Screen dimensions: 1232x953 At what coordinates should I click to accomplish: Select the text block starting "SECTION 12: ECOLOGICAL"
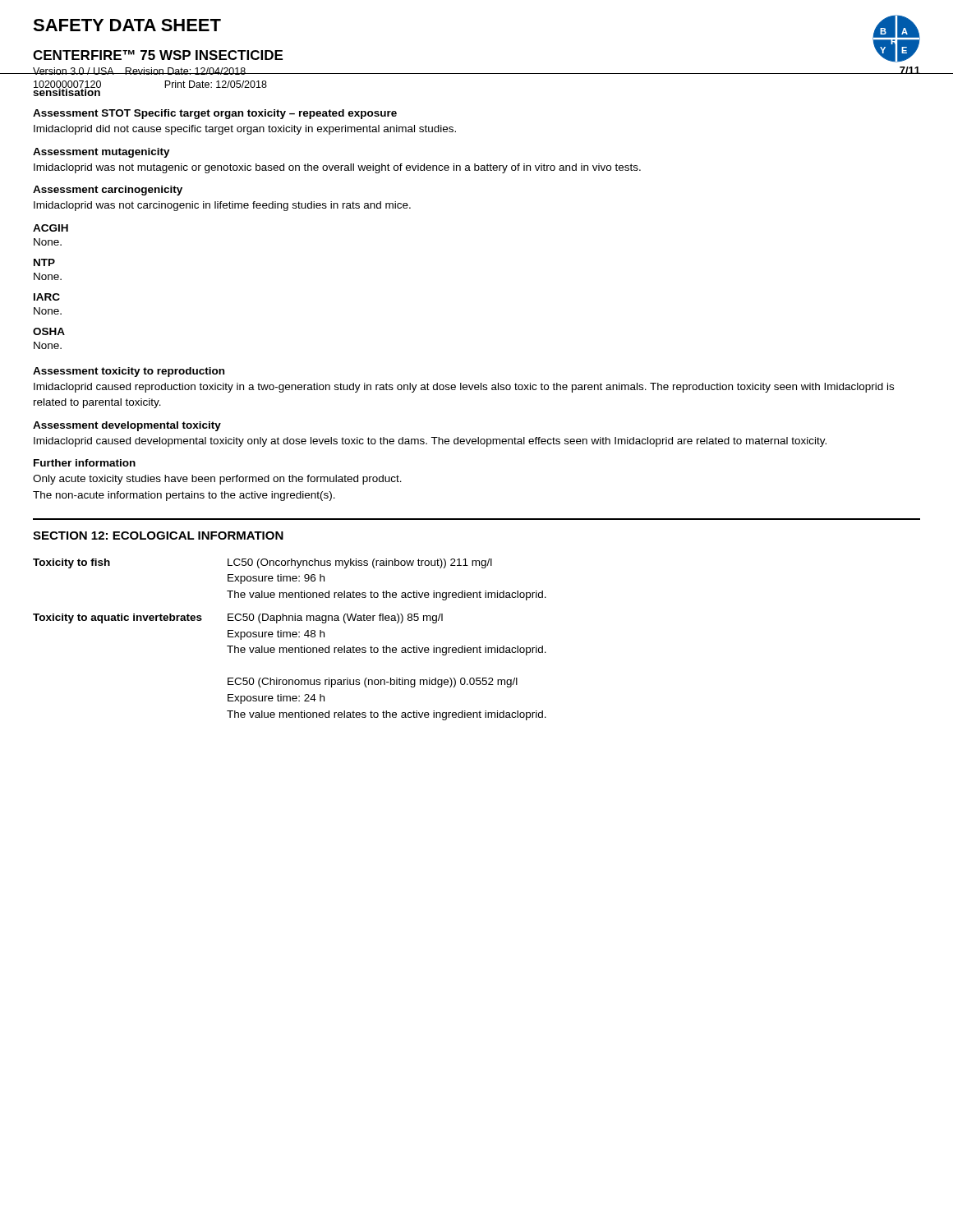tap(158, 535)
